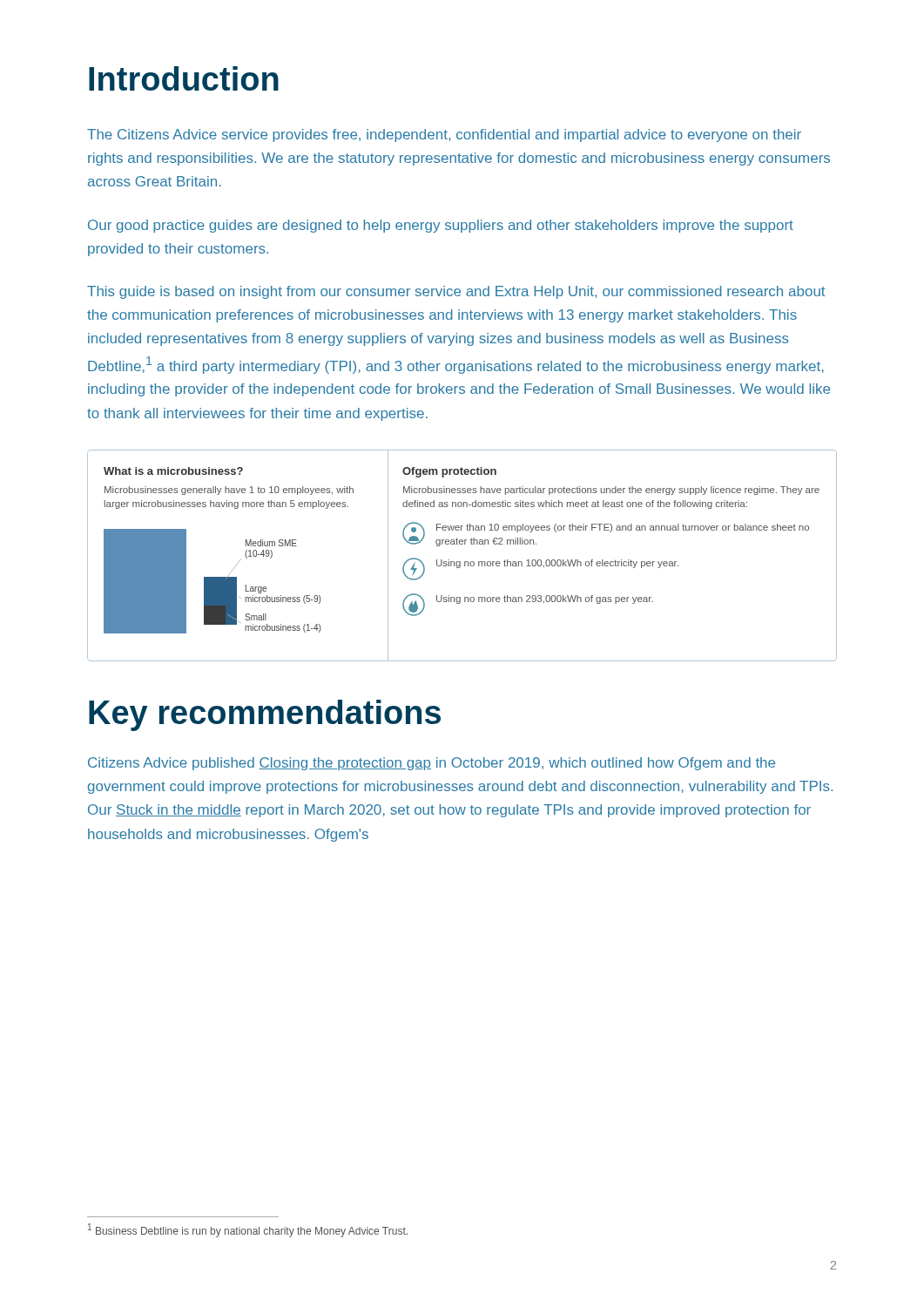The image size is (924, 1307).
Task: Click on the text block that says "Our good practice guides are designed"
Action: pos(462,237)
